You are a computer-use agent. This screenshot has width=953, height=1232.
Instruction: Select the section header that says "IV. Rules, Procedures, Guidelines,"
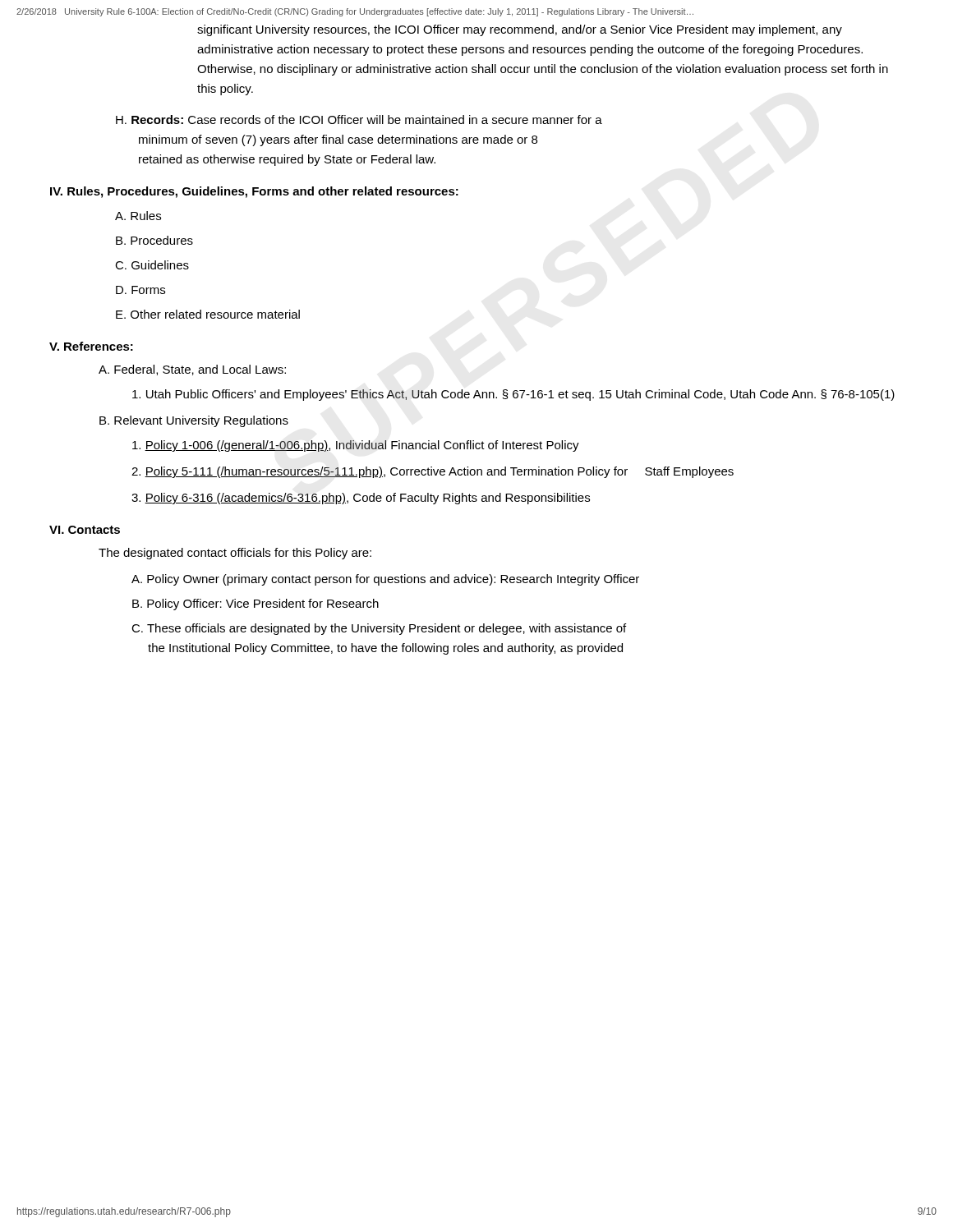(x=254, y=191)
